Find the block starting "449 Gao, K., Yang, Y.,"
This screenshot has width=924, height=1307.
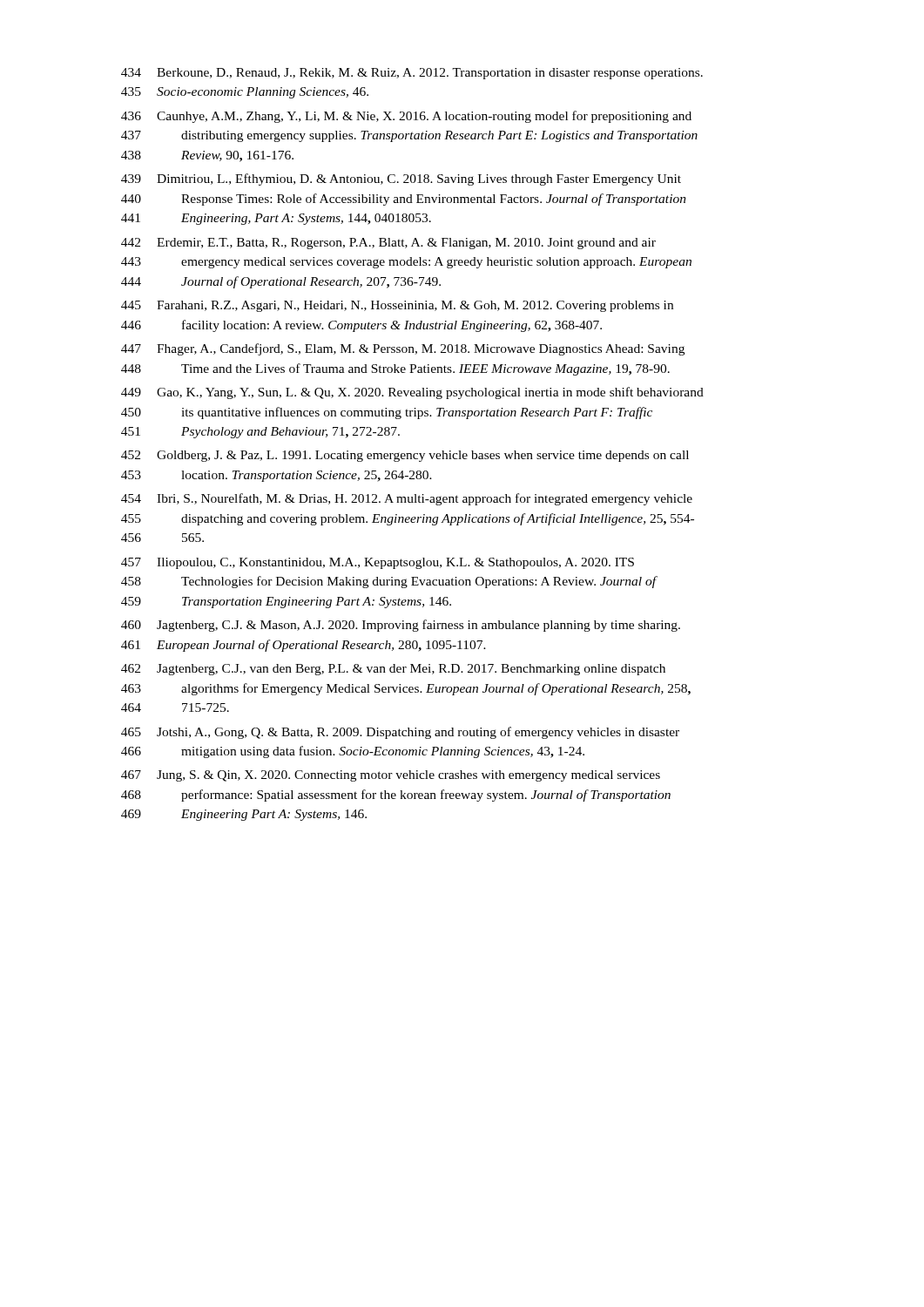pyautogui.click(x=462, y=412)
